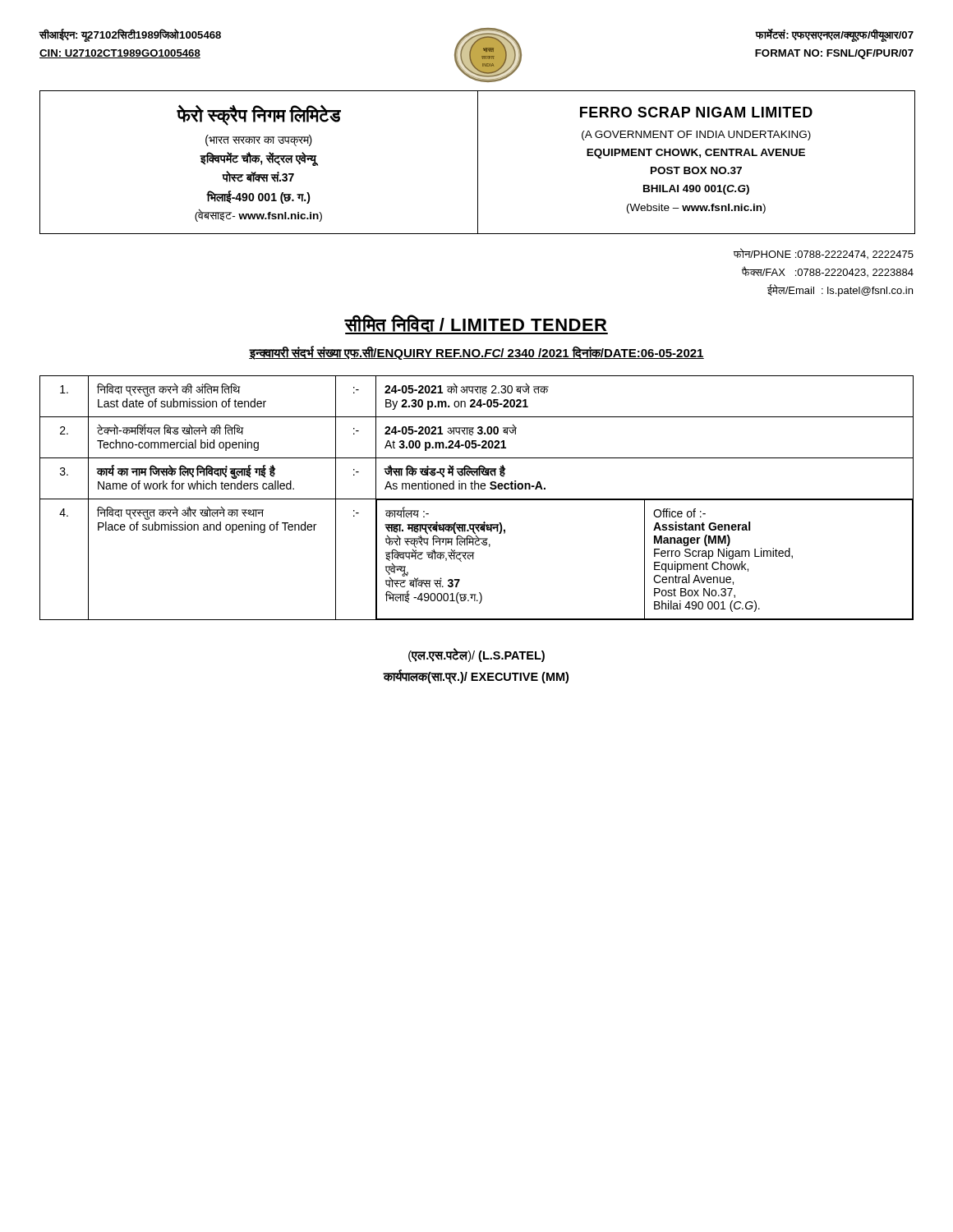Find the text block containing "(एल.एस.पटेल)/ (L.S.PATEL) कार्यपालक(सा.प्र.)/ EXECUTIVE"
The width and height of the screenshot is (953, 1232).
476,666
